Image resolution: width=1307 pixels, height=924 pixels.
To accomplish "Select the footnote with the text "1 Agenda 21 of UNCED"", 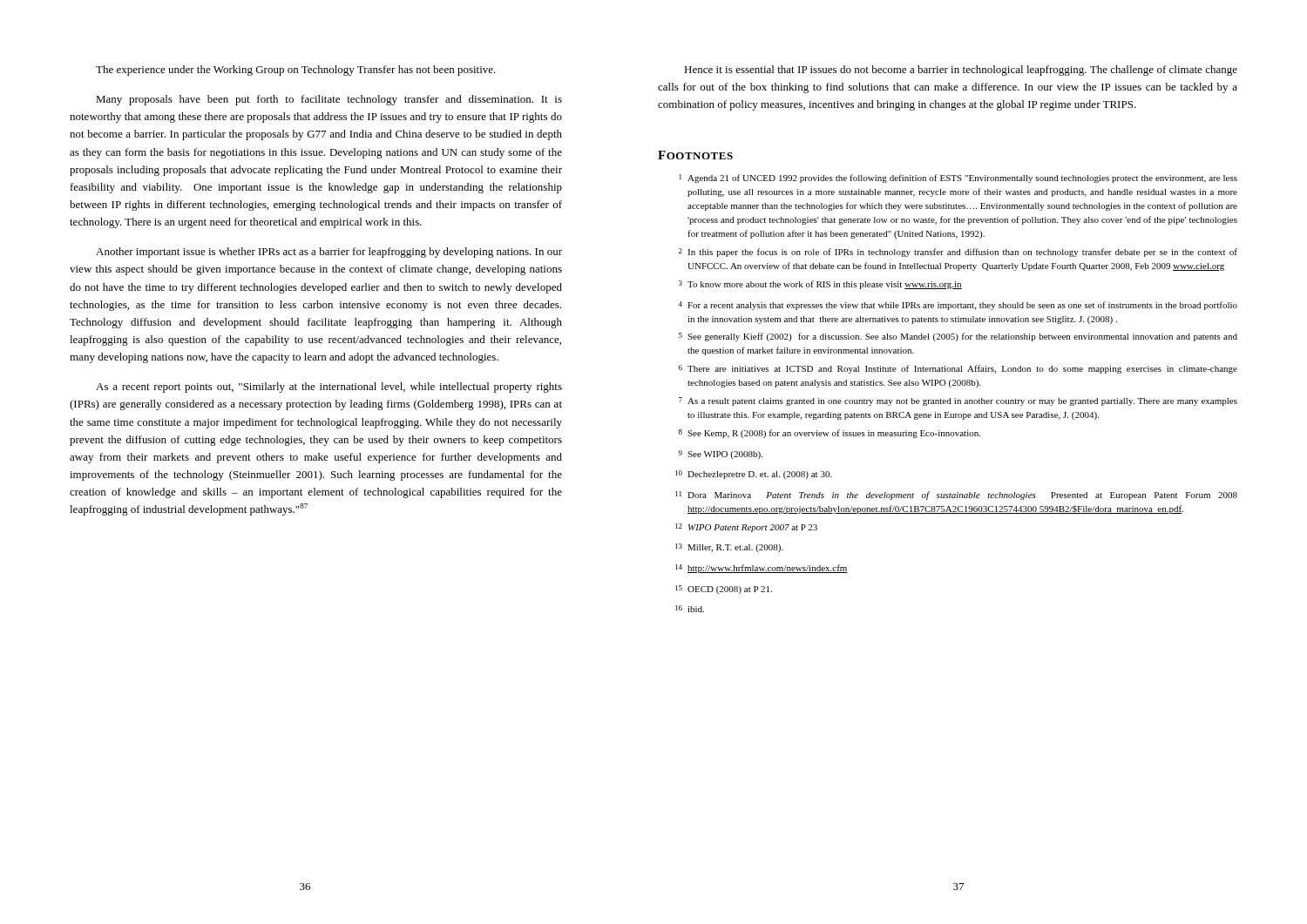I will [x=948, y=207].
